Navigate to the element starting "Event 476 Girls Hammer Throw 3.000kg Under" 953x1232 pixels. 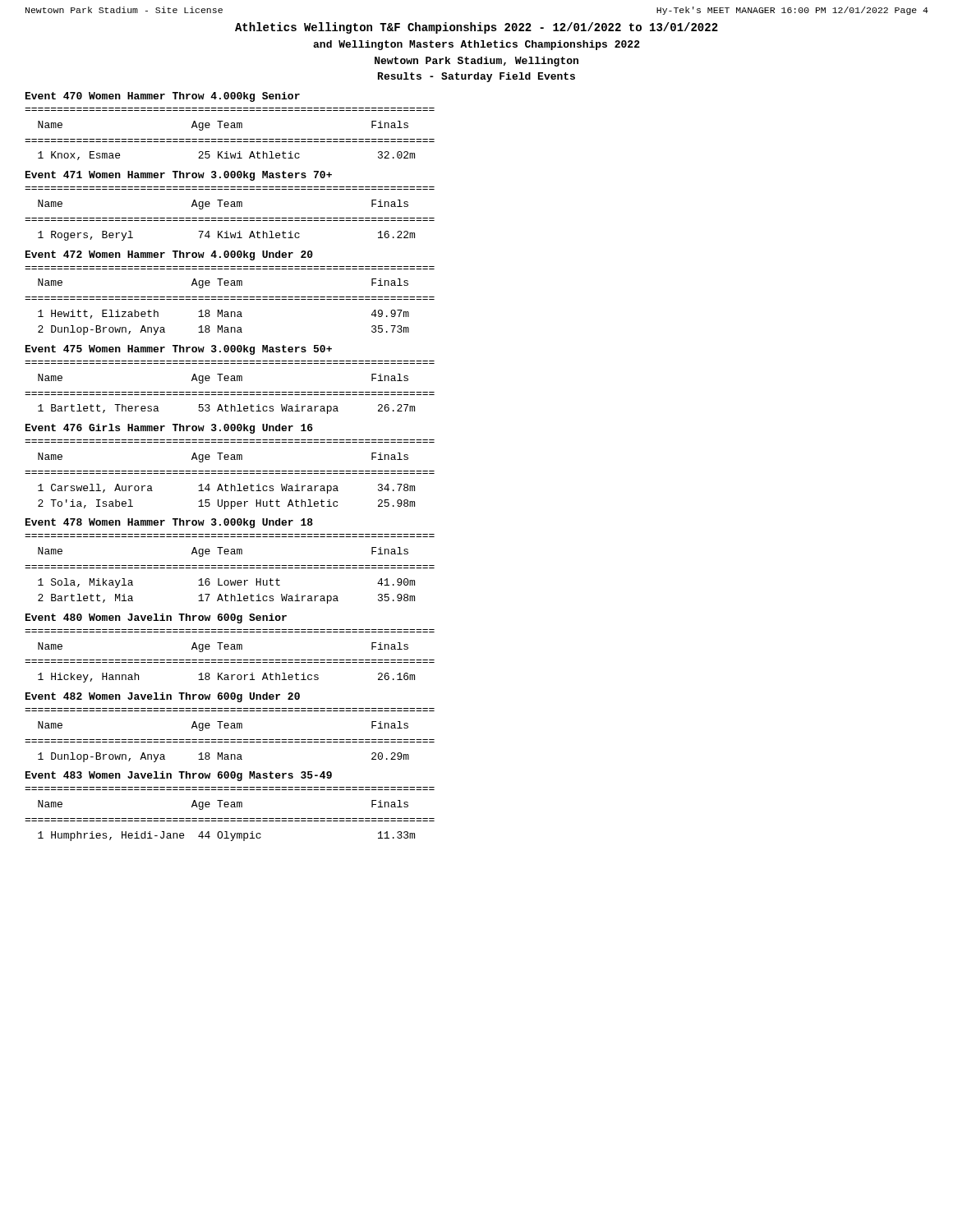[169, 428]
